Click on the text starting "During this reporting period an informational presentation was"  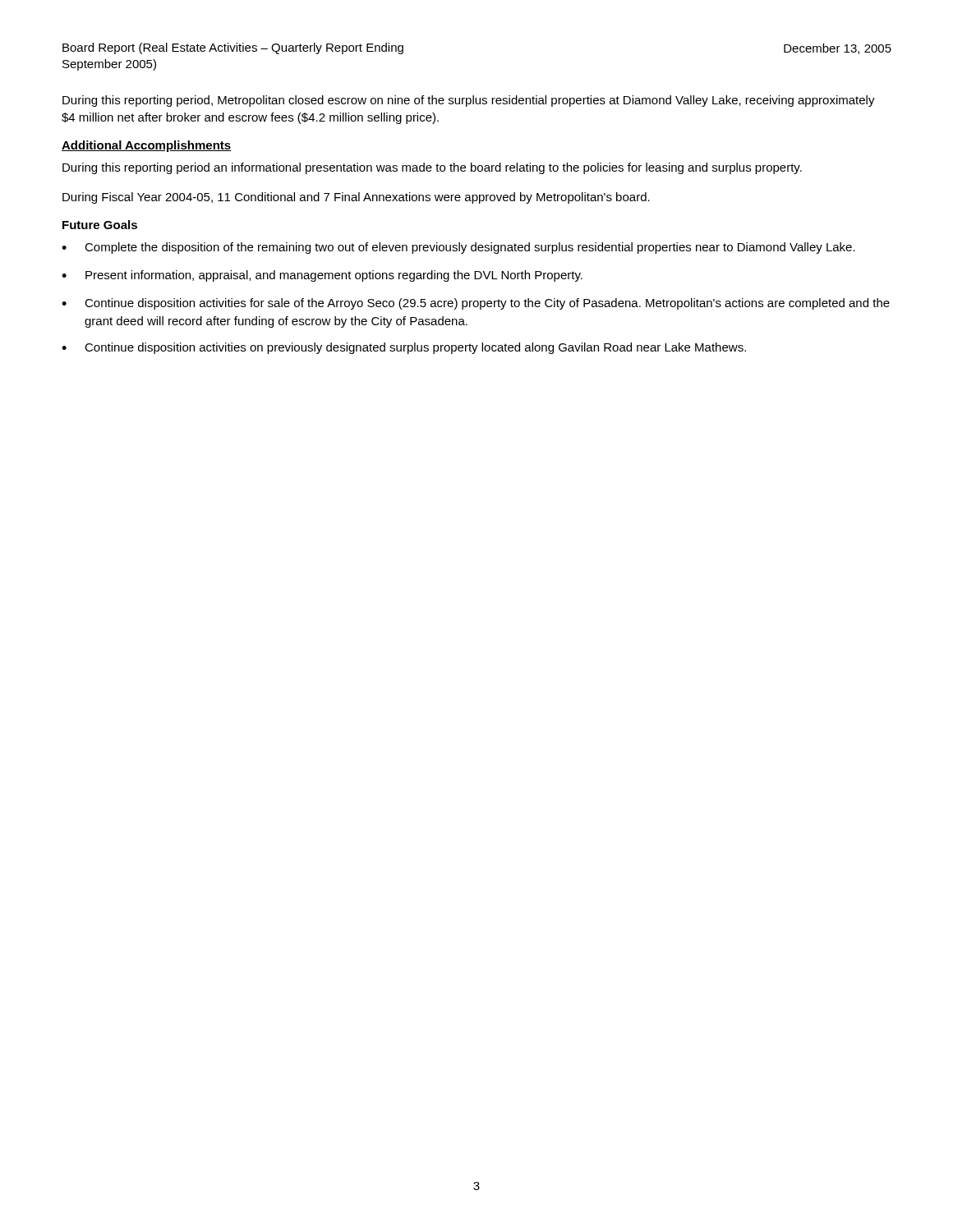click(432, 167)
